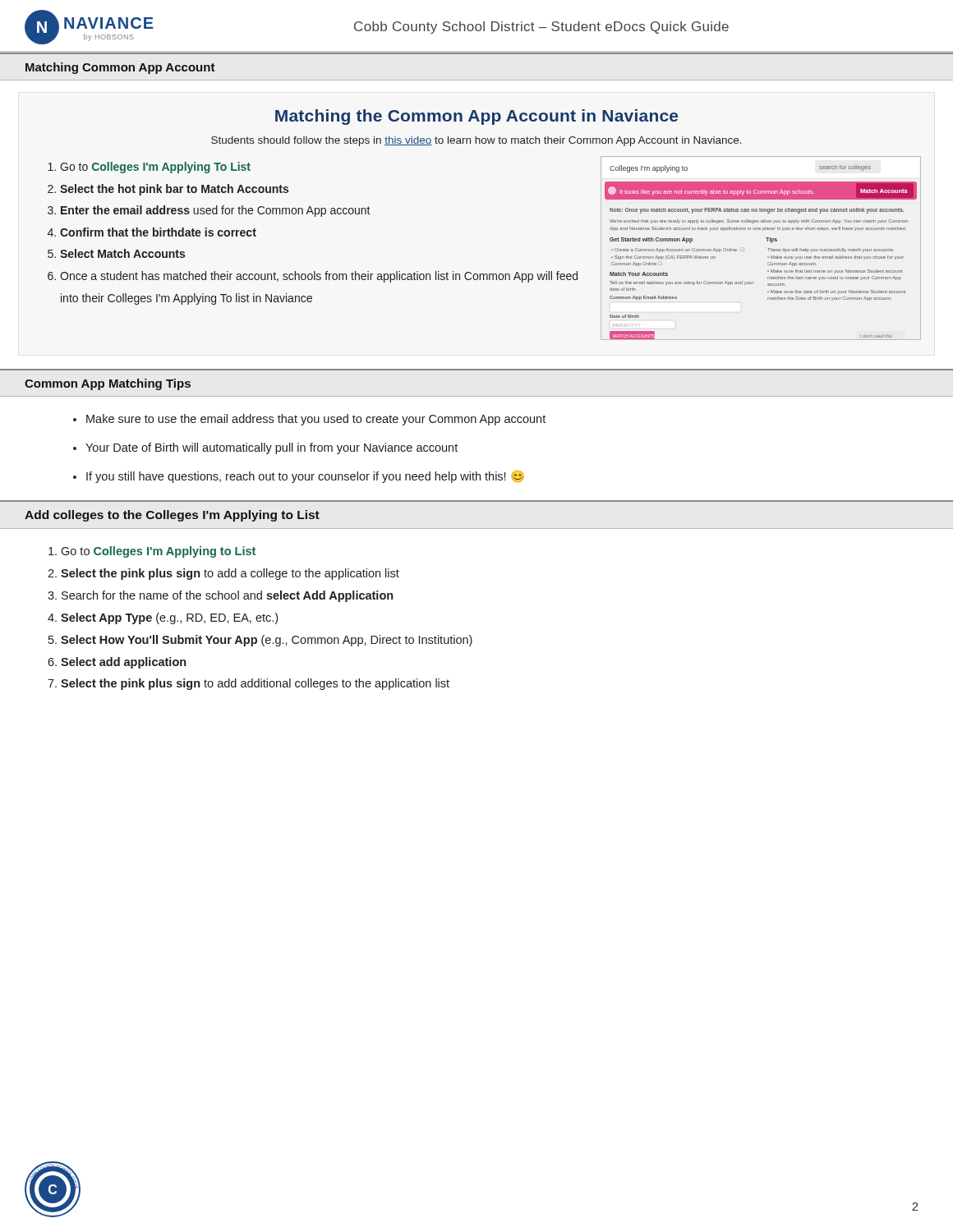Locate the list item with the text "Select the hot pink bar to Match"

(174, 189)
